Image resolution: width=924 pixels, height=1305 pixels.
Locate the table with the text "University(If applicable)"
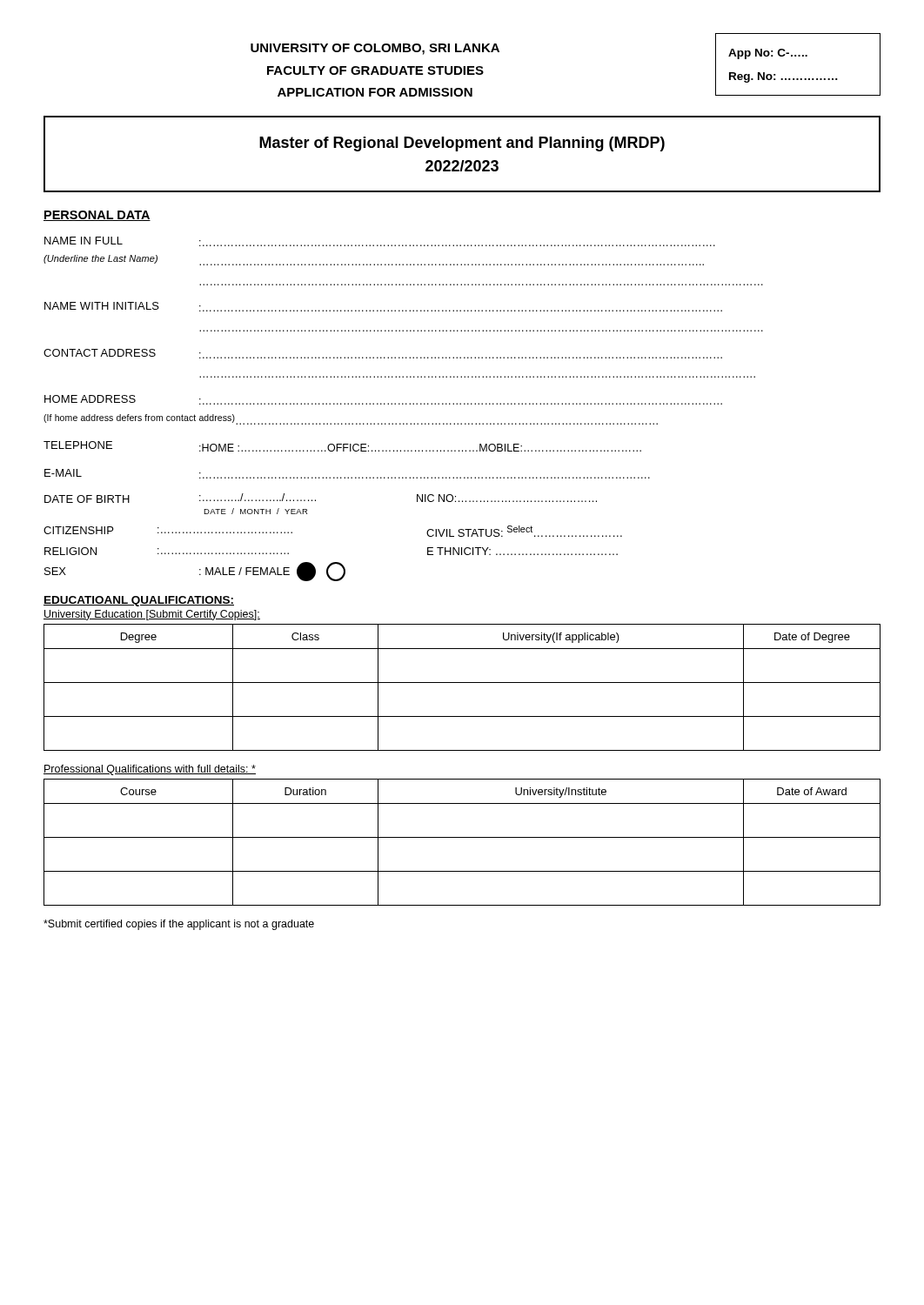[x=462, y=687]
